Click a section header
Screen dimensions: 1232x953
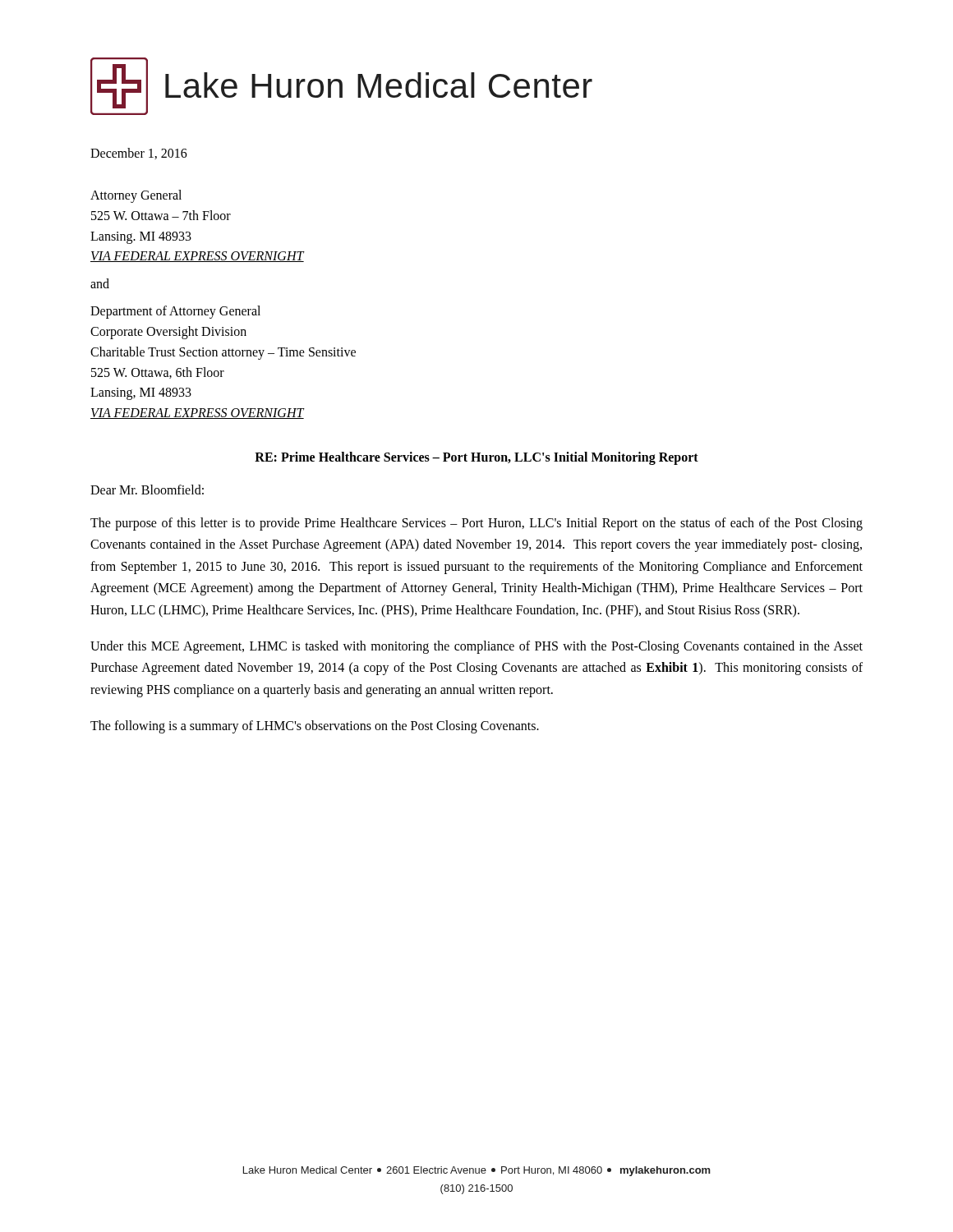[x=476, y=457]
